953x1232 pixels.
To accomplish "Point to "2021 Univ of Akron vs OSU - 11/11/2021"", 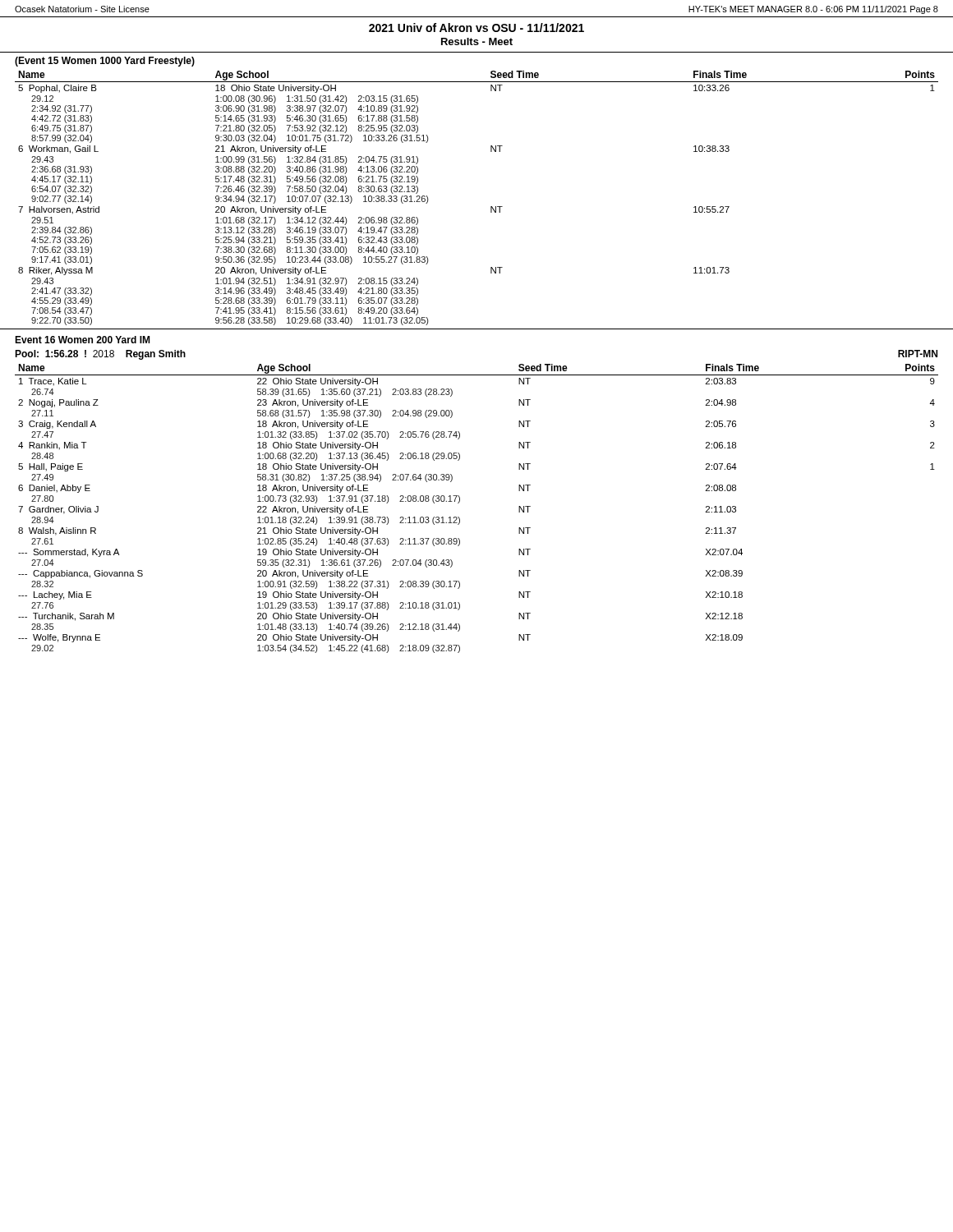I will (x=476, y=28).
